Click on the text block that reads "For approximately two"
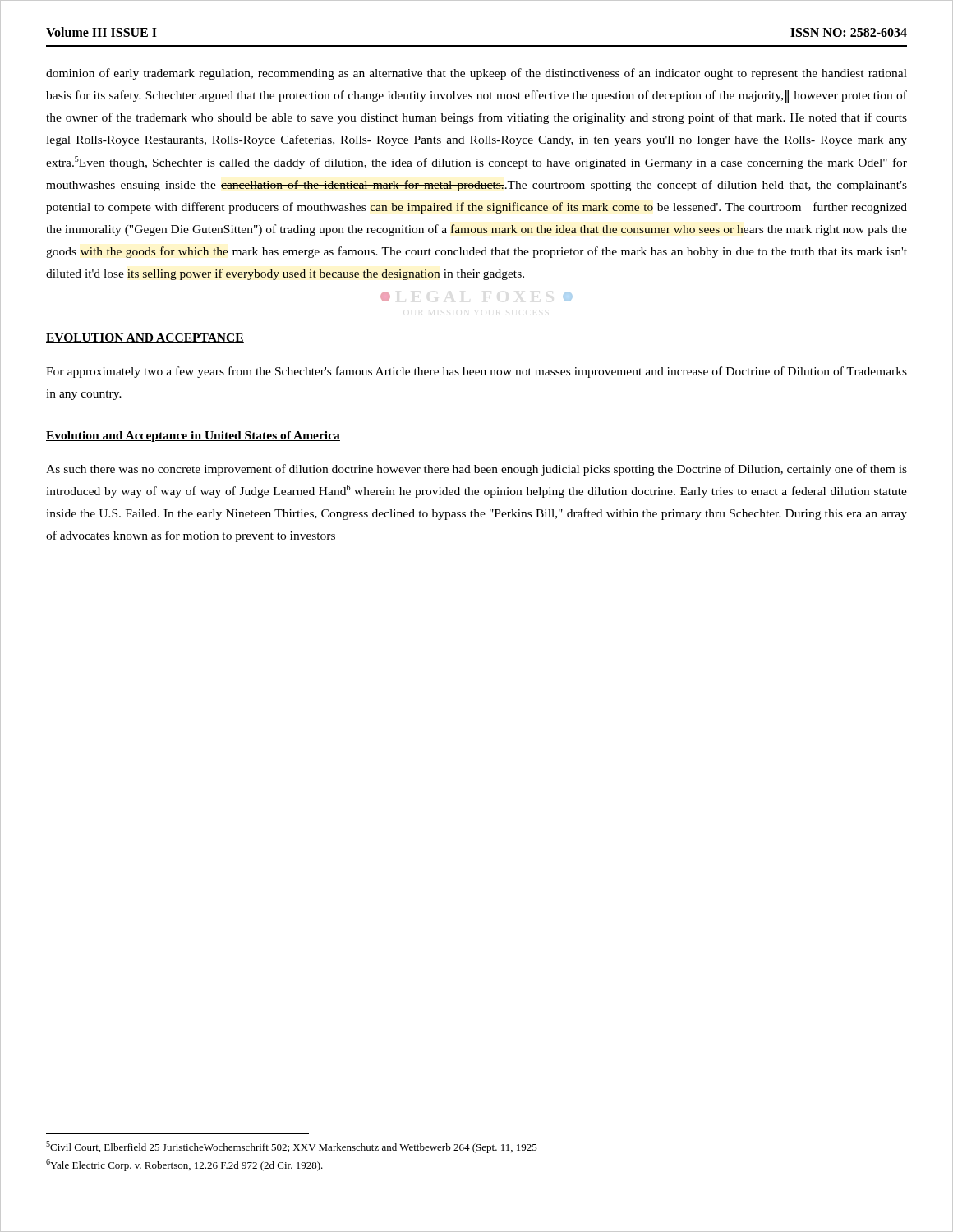953x1232 pixels. click(476, 382)
